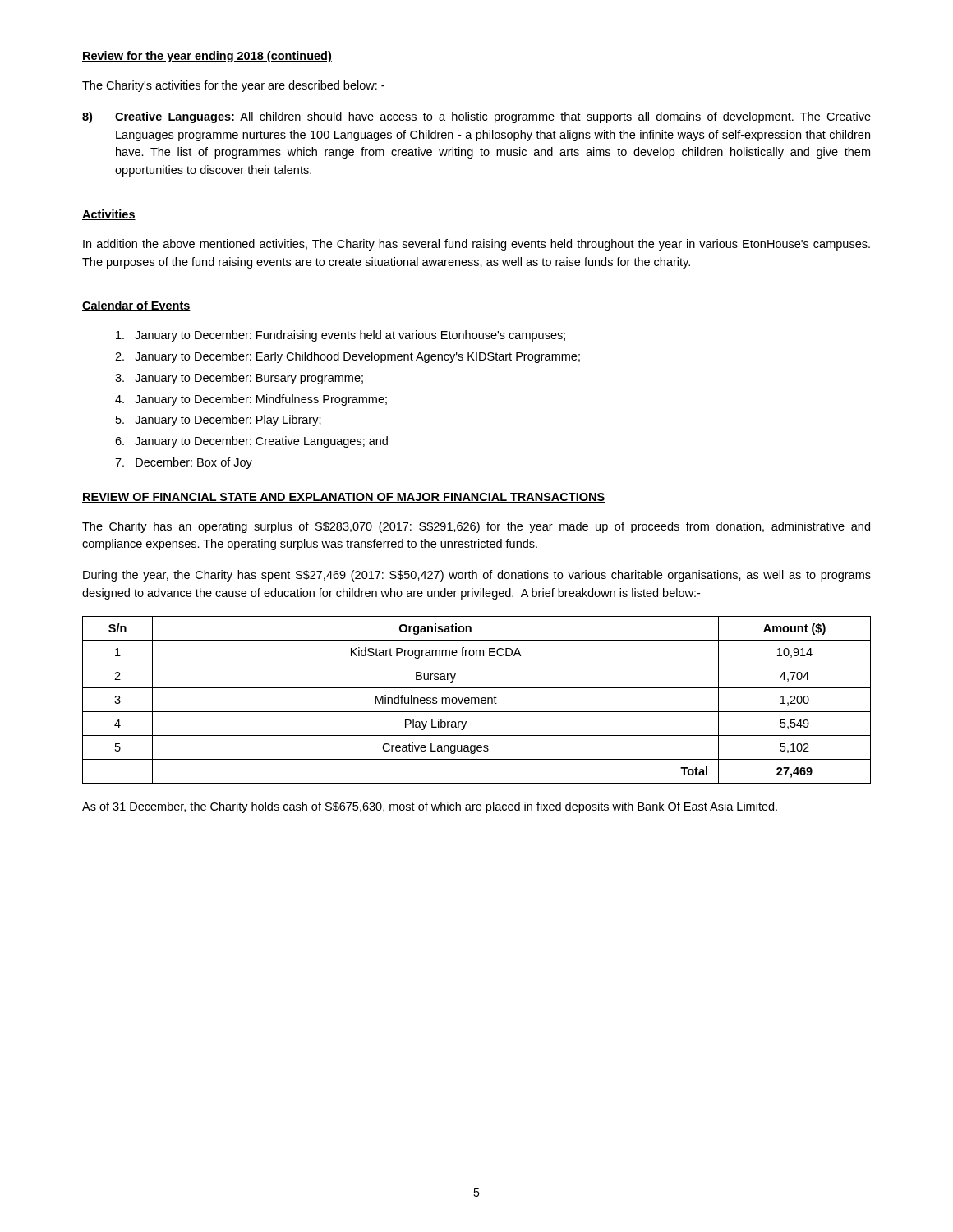Find the text block starting "5. January to December: Play Library;"
This screenshot has width=953, height=1232.
218,420
